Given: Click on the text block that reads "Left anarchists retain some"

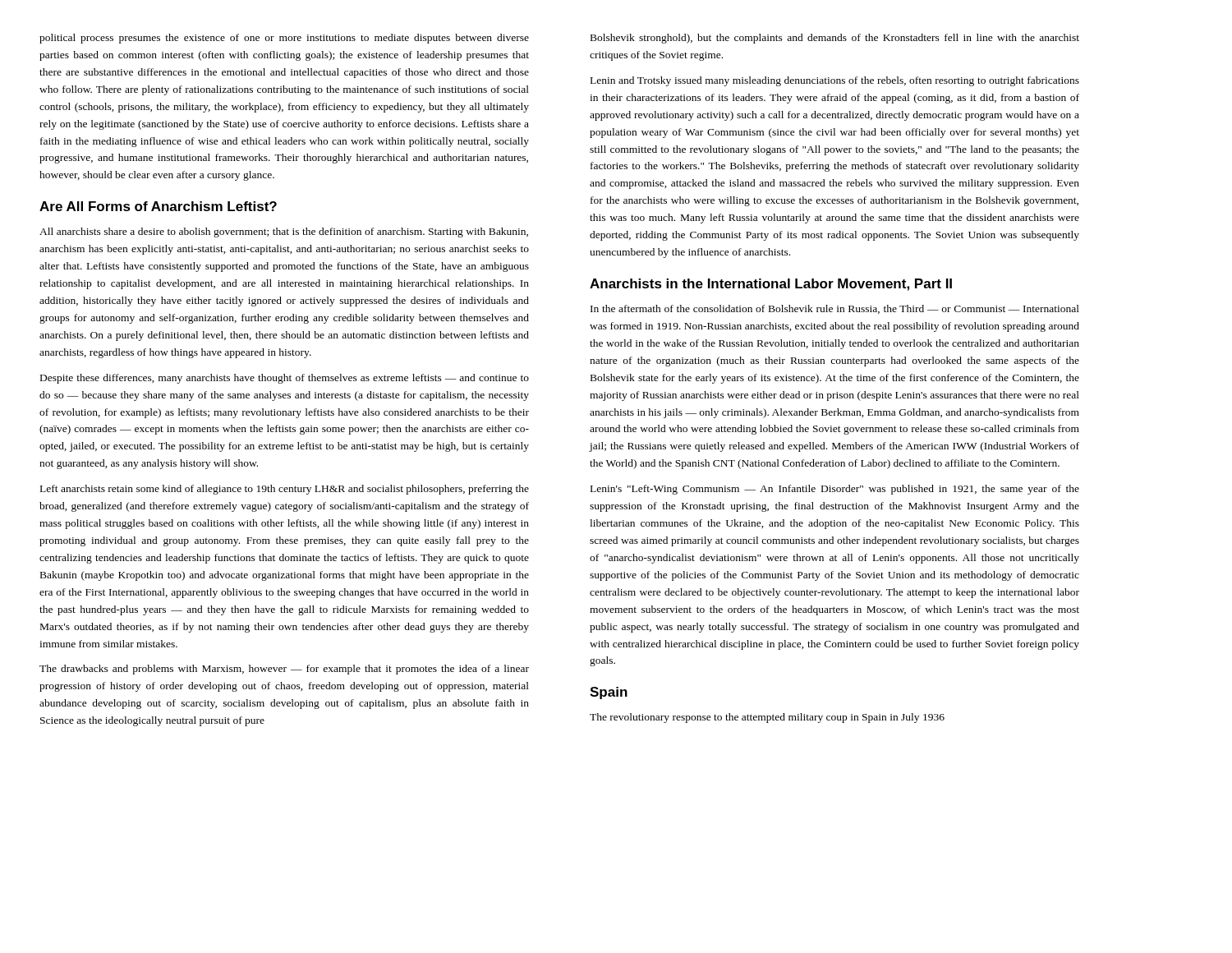Looking at the screenshot, I should coord(284,567).
